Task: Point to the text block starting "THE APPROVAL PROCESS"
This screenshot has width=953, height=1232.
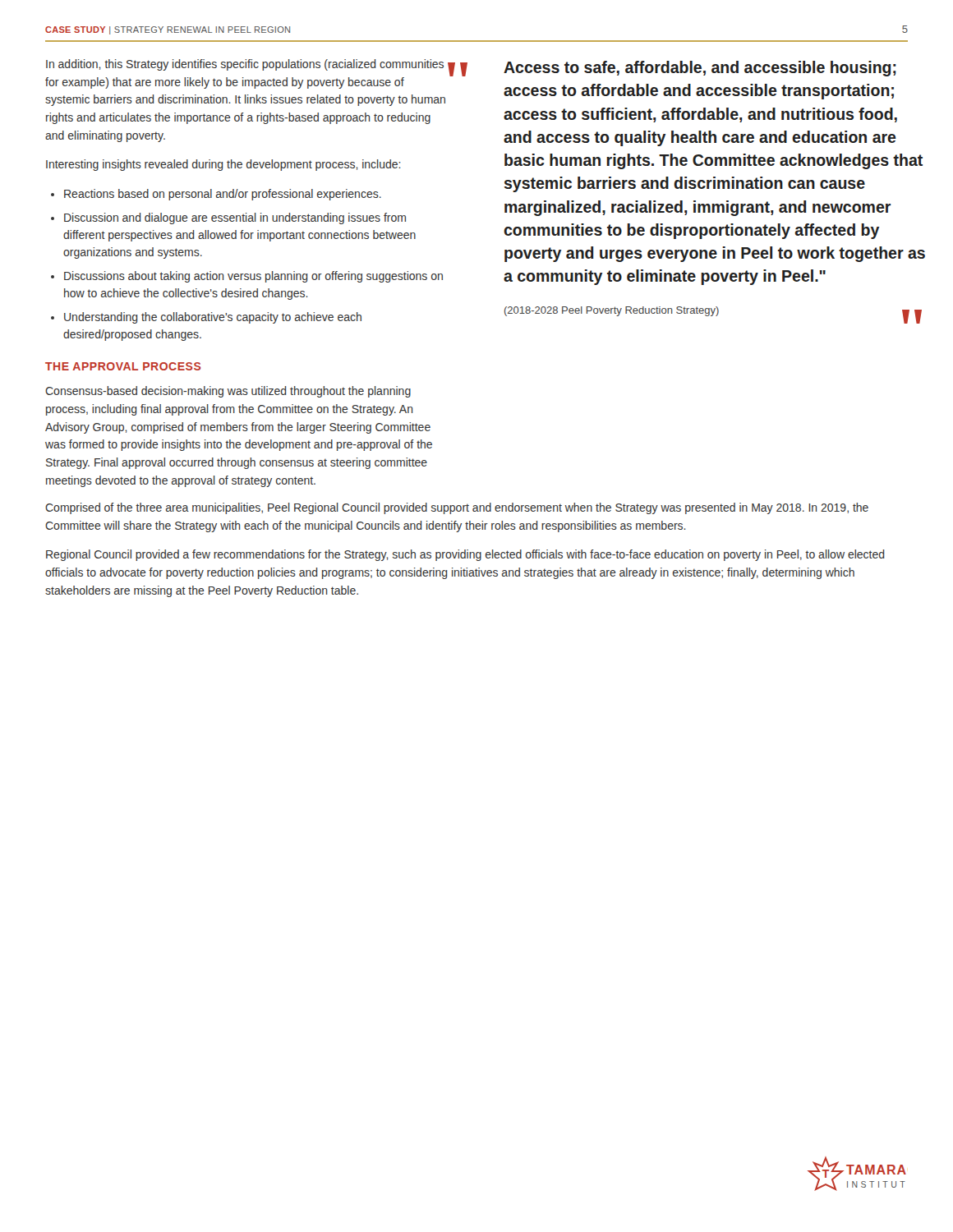Action: pyautogui.click(x=123, y=366)
